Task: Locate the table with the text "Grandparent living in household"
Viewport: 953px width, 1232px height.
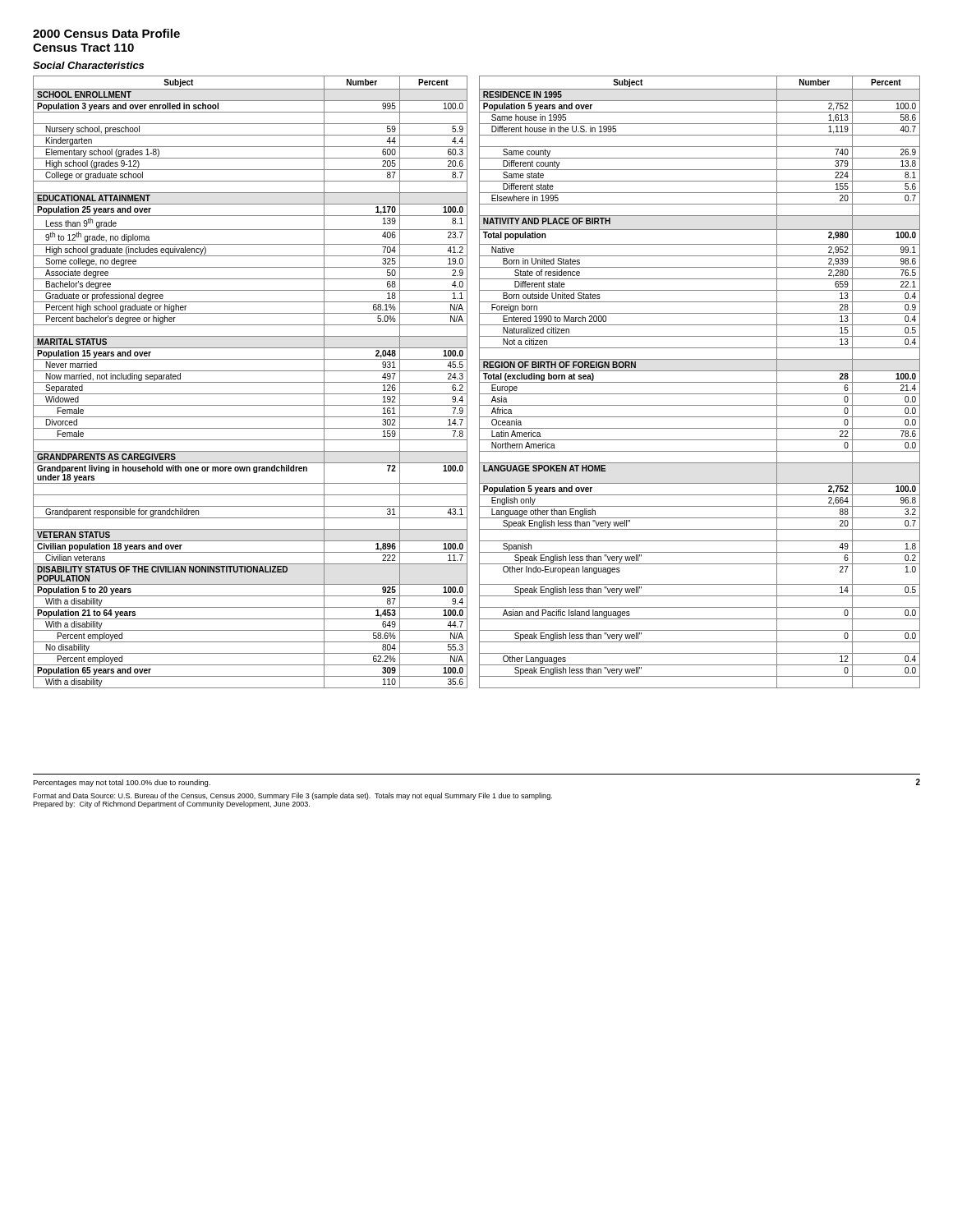Action: click(x=476, y=382)
